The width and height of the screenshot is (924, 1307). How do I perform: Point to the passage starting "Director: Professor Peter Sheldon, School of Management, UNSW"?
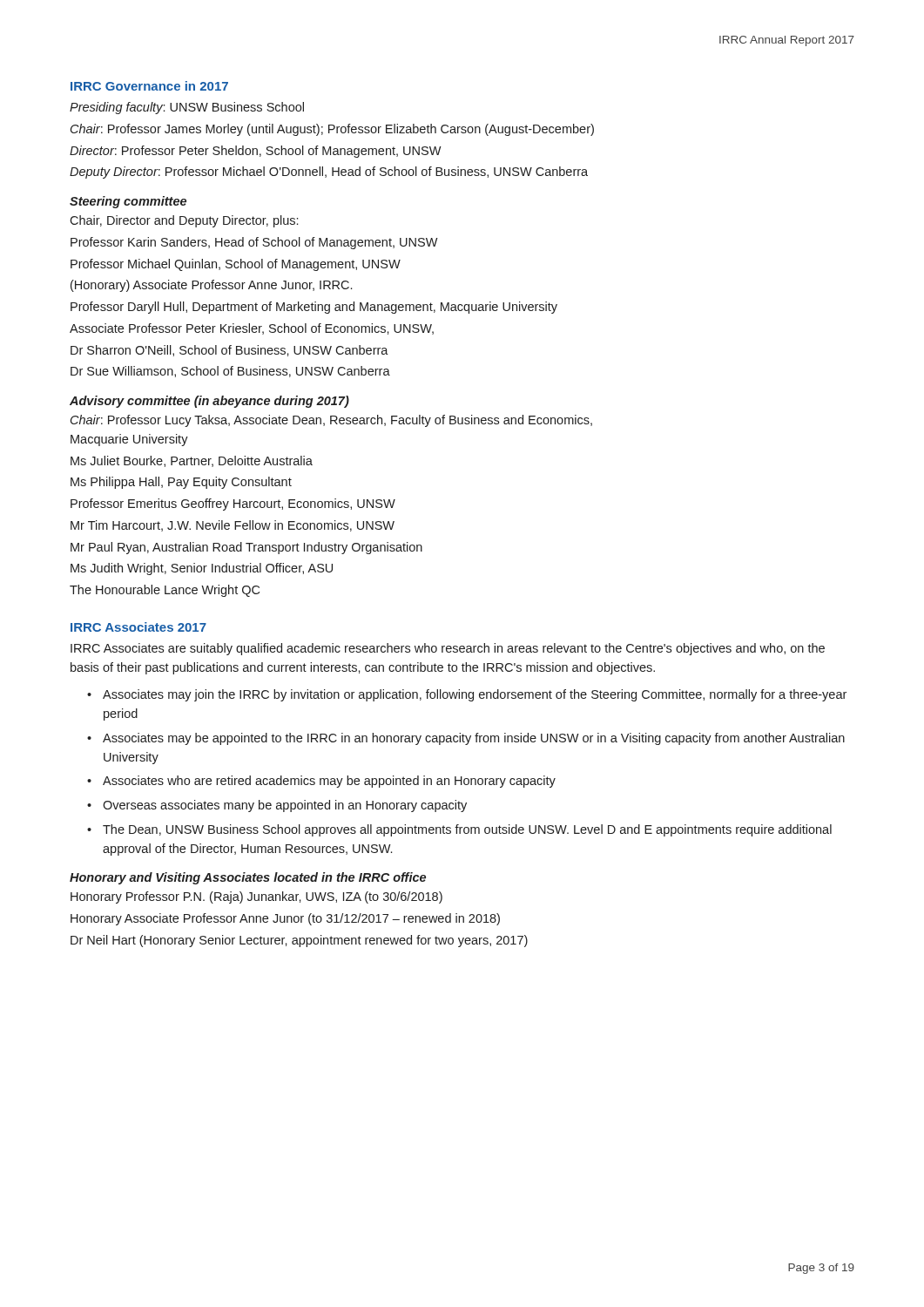255,150
